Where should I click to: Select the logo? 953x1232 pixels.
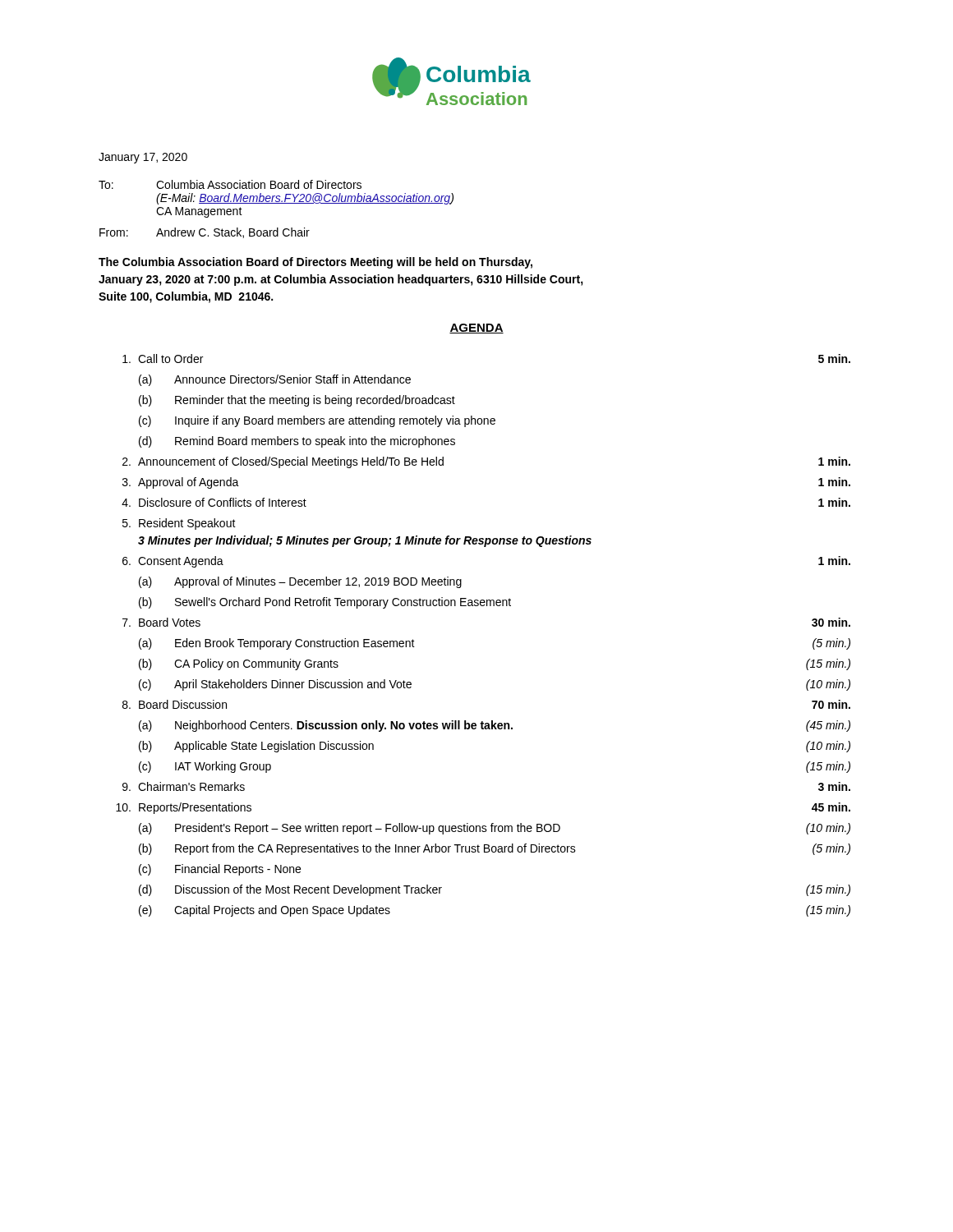[476, 87]
